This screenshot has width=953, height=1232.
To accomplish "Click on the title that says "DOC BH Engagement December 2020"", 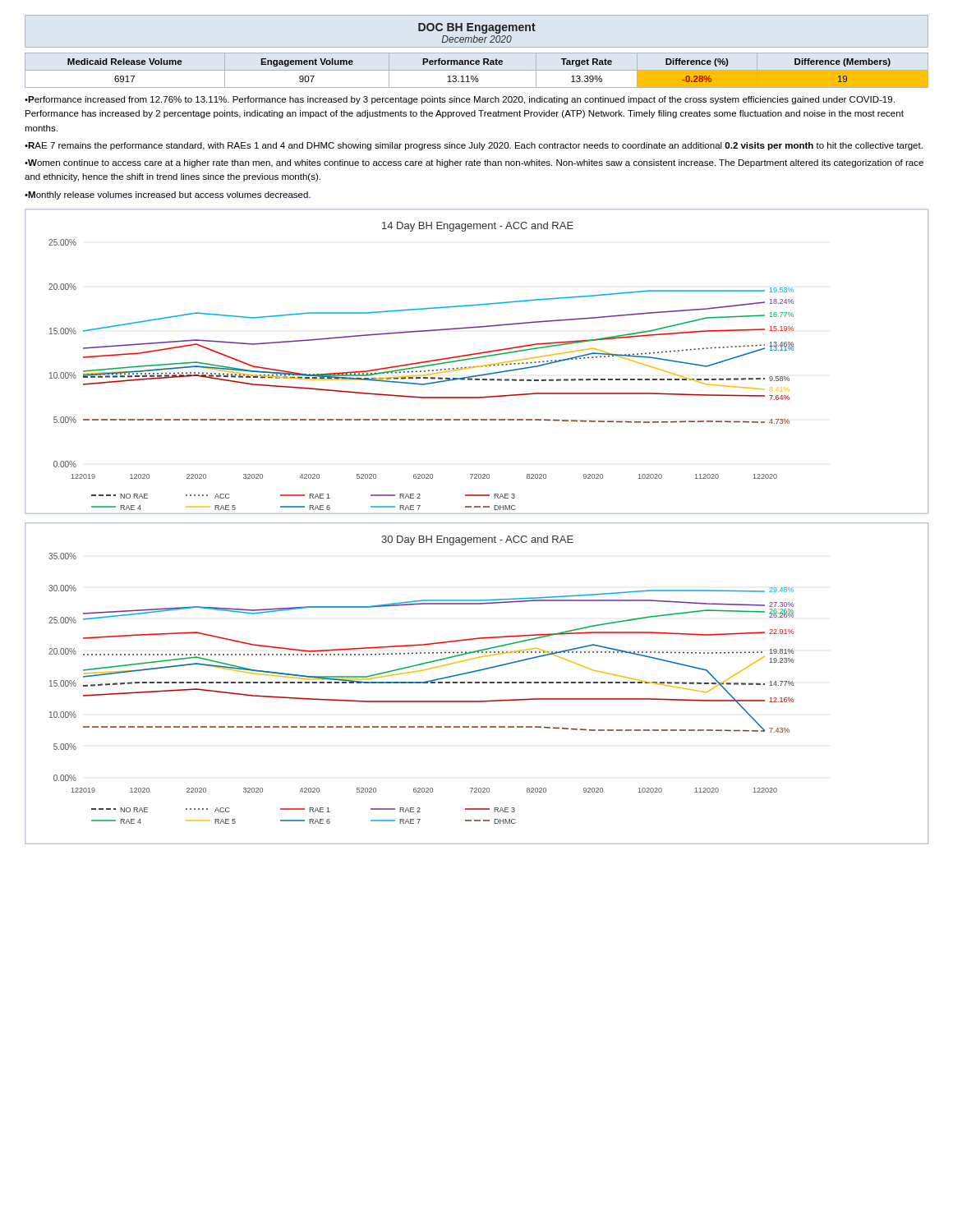I will pos(476,33).
